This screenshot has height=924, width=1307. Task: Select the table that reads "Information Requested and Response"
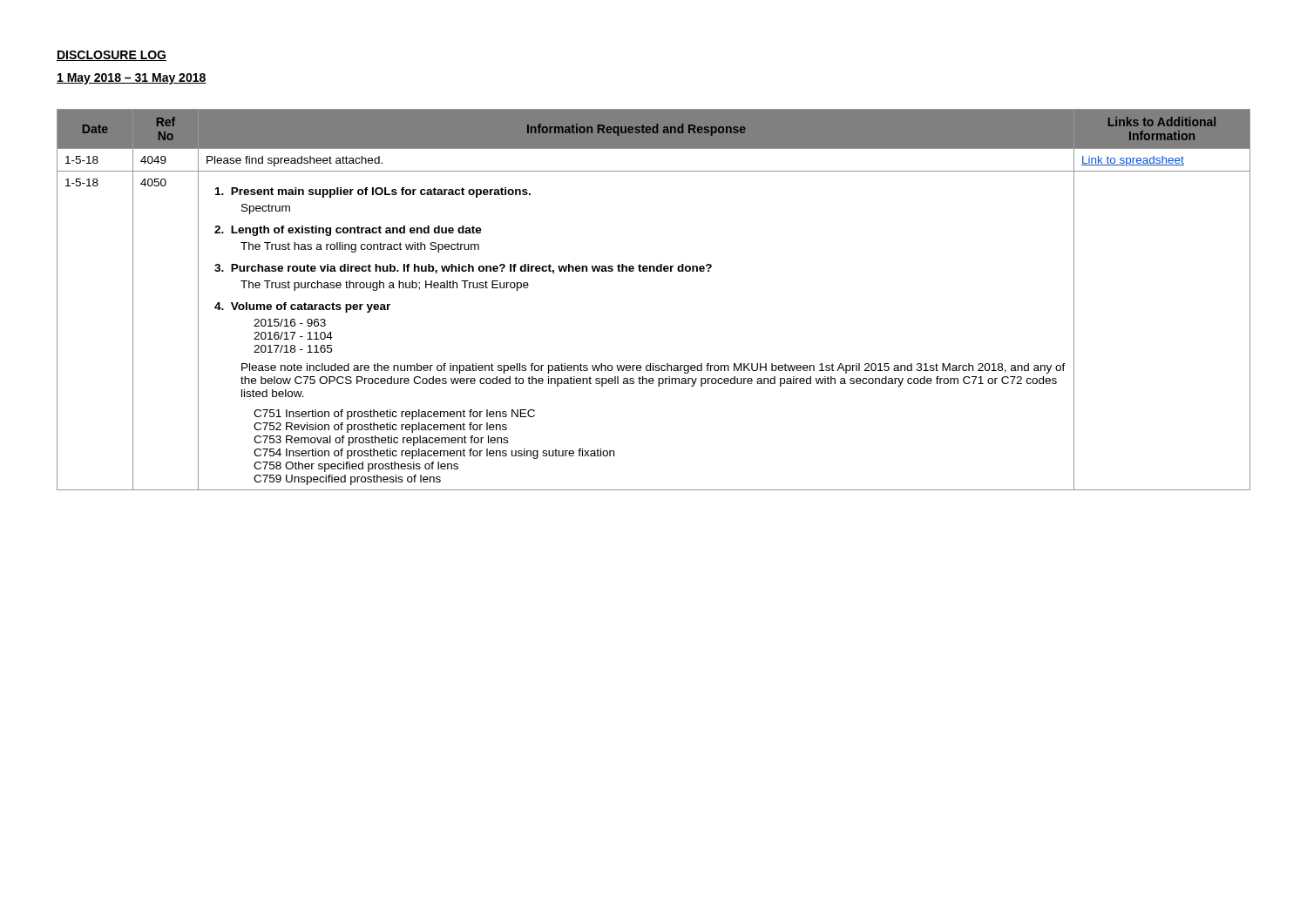click(x=654, y=300)
